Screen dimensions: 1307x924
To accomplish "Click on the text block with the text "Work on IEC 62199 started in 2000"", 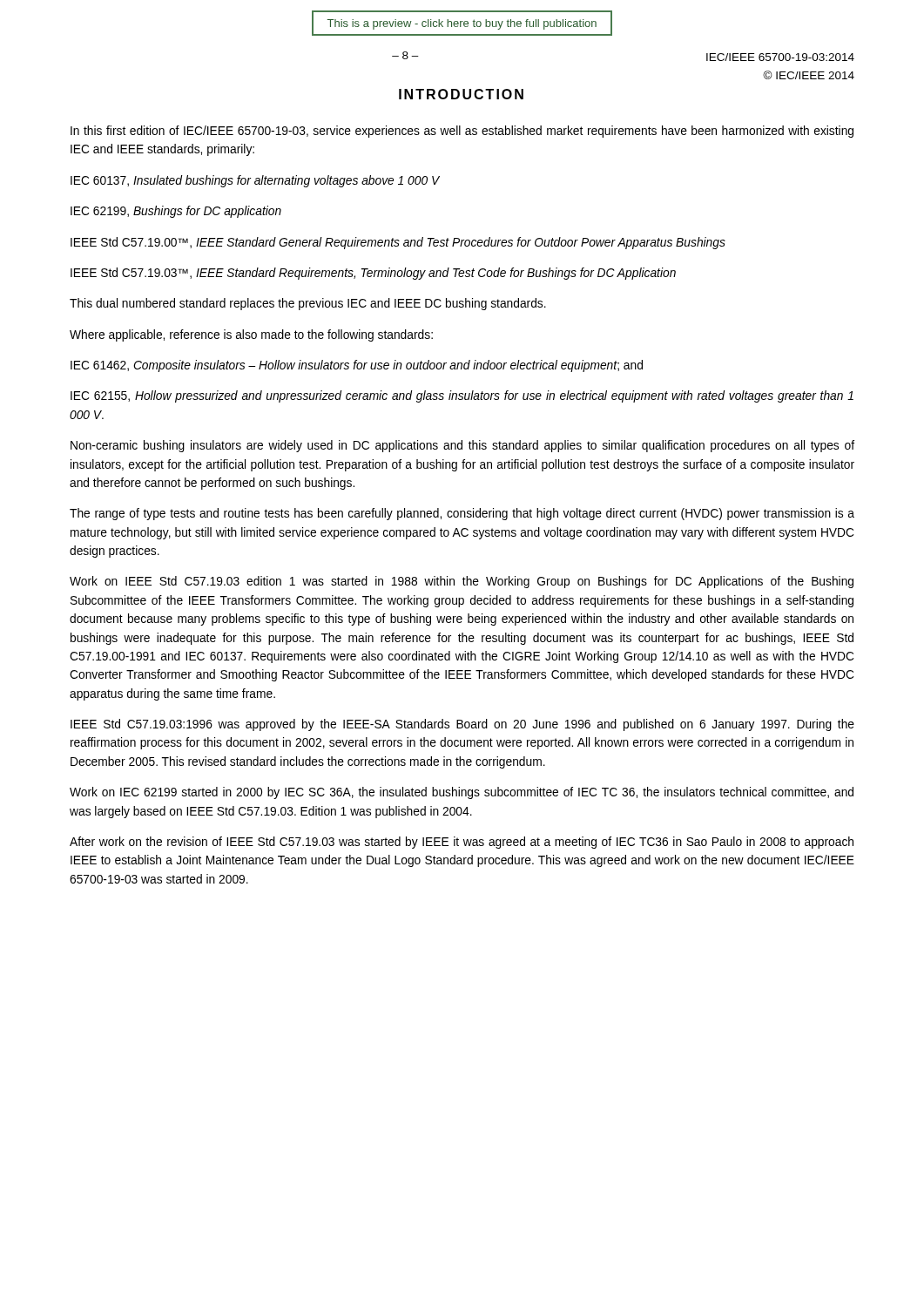I will 462,802.
